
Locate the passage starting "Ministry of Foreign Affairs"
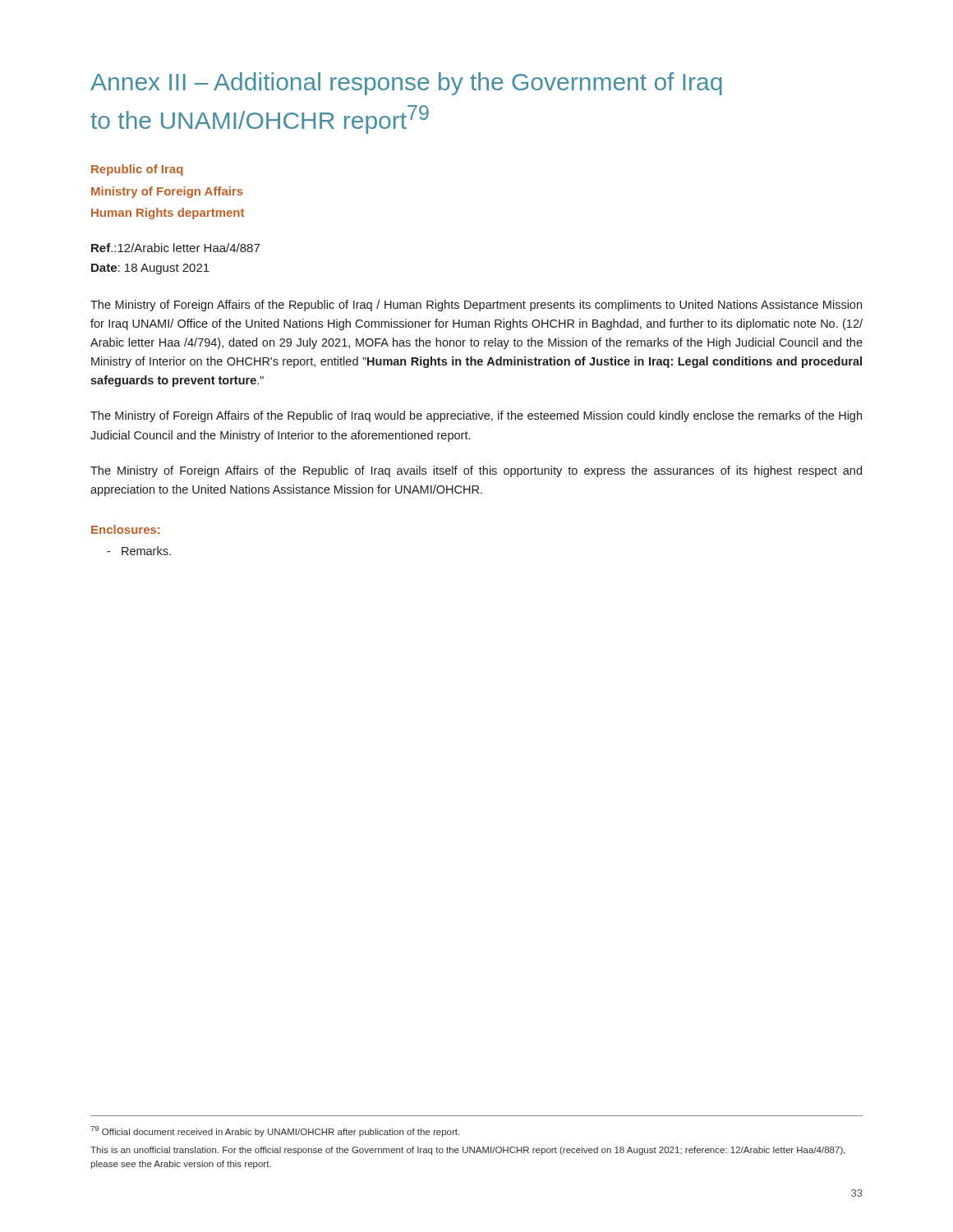click(x=167, y=192)
